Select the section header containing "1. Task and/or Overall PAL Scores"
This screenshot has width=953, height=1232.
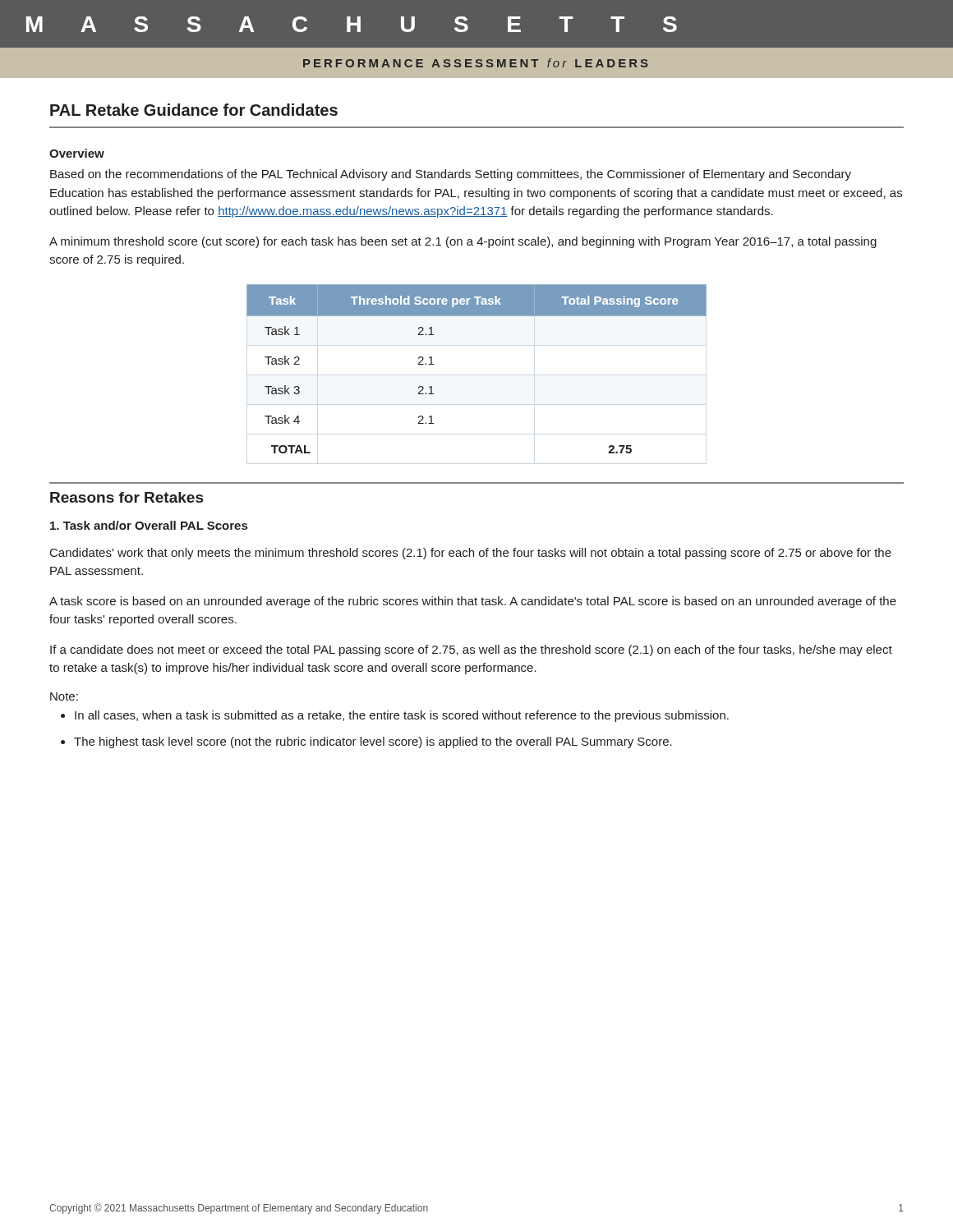pyautogui.click(x=149, y=525)
